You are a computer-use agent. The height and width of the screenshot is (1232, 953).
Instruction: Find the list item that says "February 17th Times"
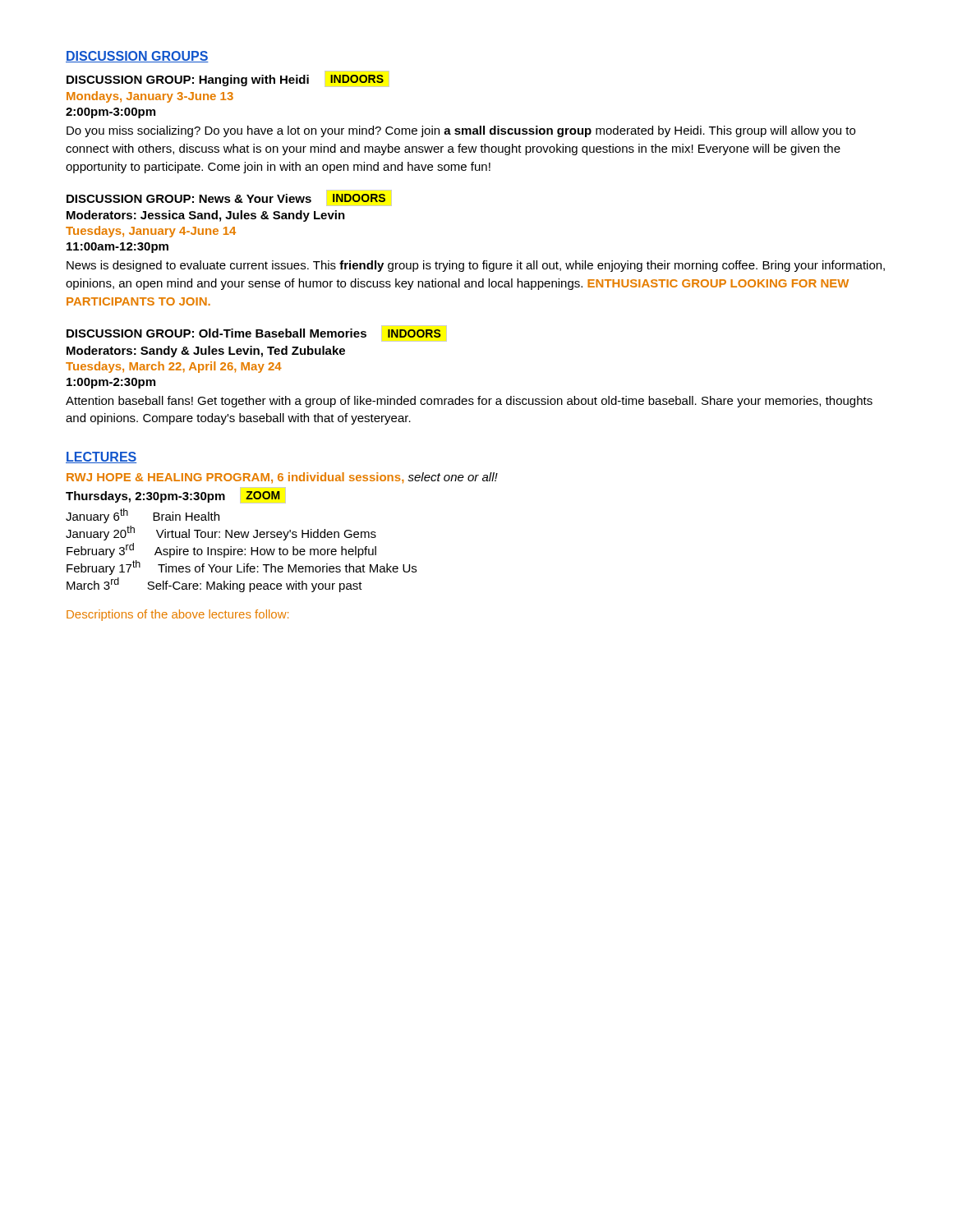(241, 567)
